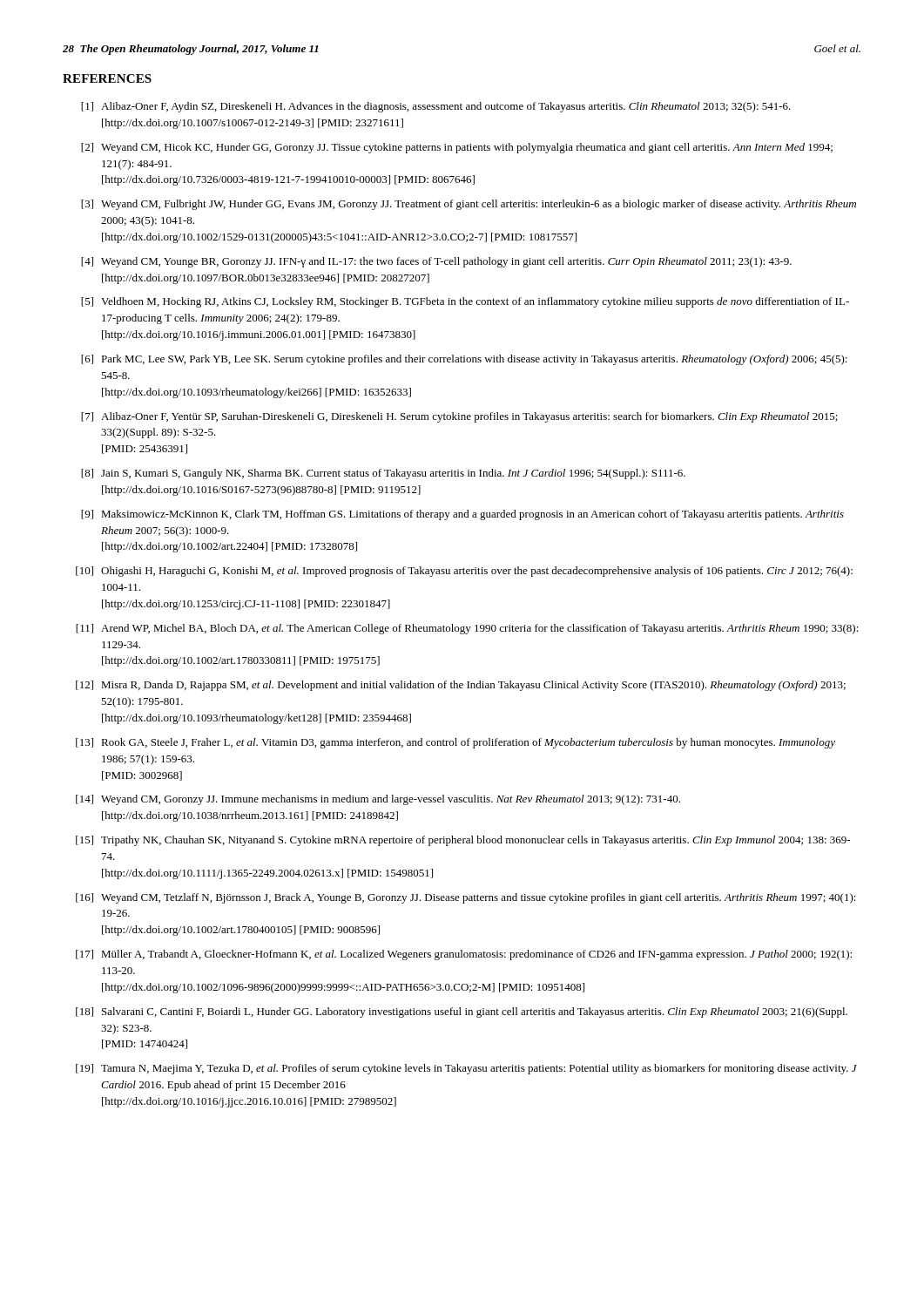Where is the passage that starts "[11] Arend WP,"?
This screenshot has width=924, height=1307.
(462, 645)
